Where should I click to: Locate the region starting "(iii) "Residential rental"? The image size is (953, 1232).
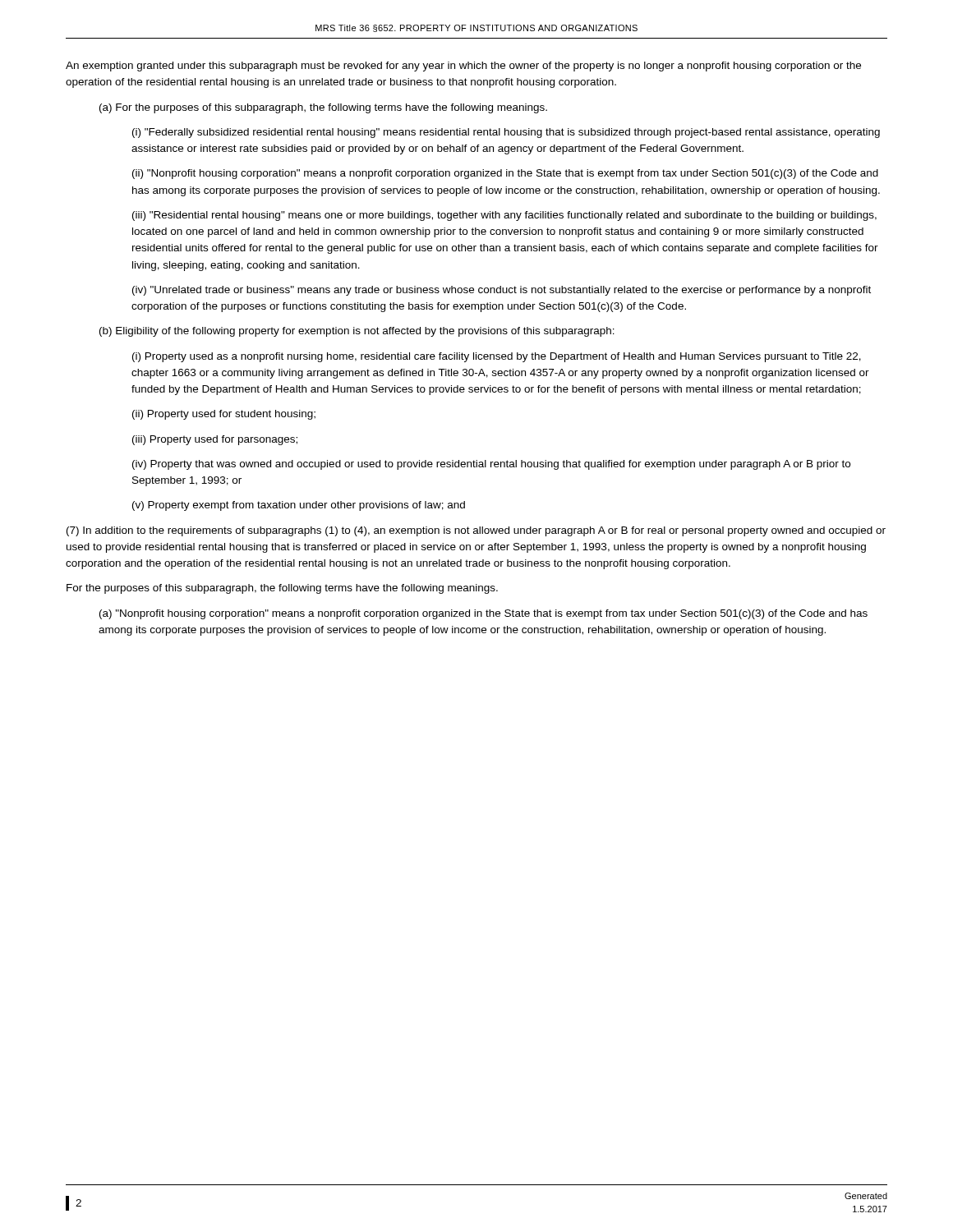pyautogui.click(x=505, y=240)
